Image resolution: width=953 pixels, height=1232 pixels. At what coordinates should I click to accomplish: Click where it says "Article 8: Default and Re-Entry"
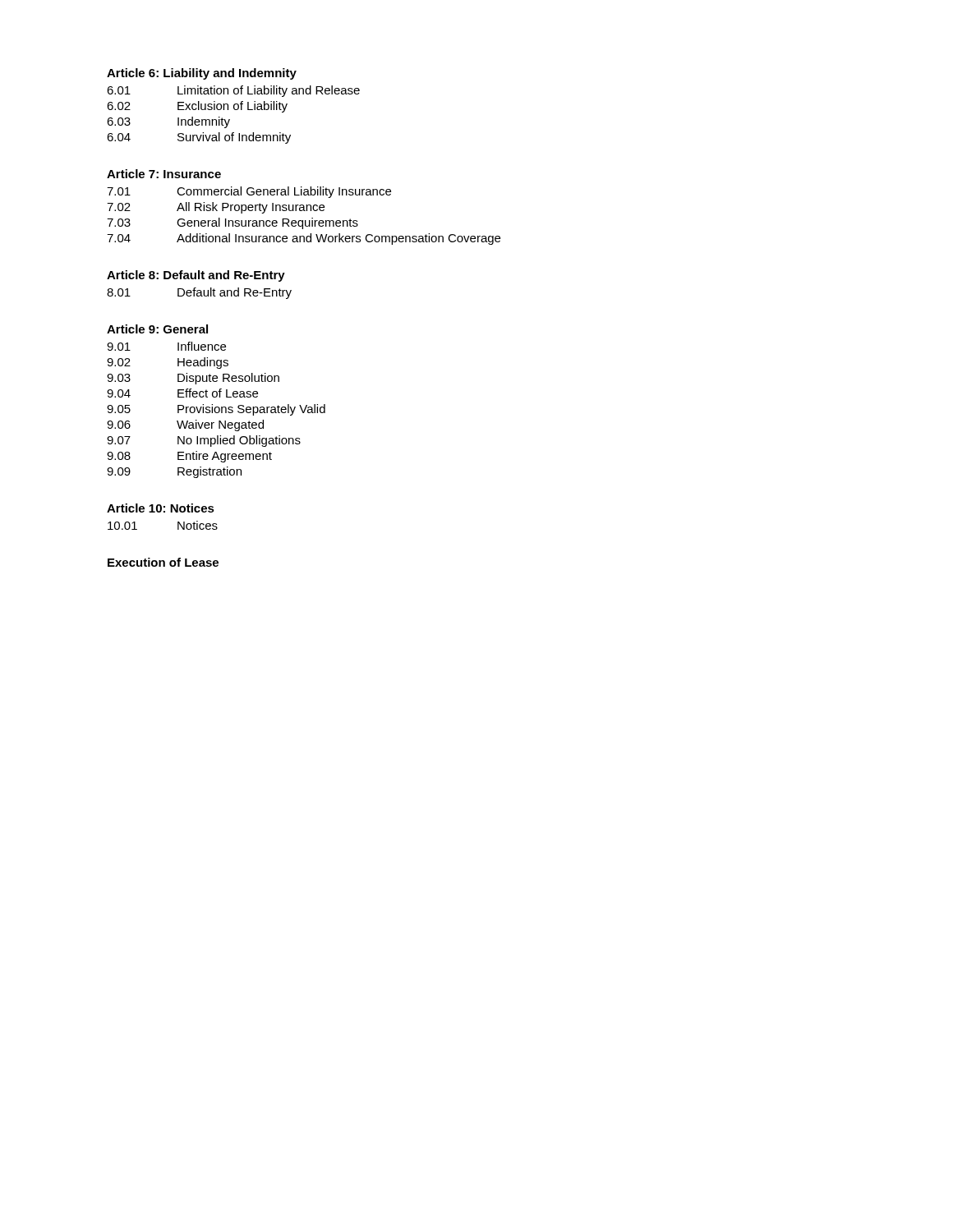click(x=196, y=275)
